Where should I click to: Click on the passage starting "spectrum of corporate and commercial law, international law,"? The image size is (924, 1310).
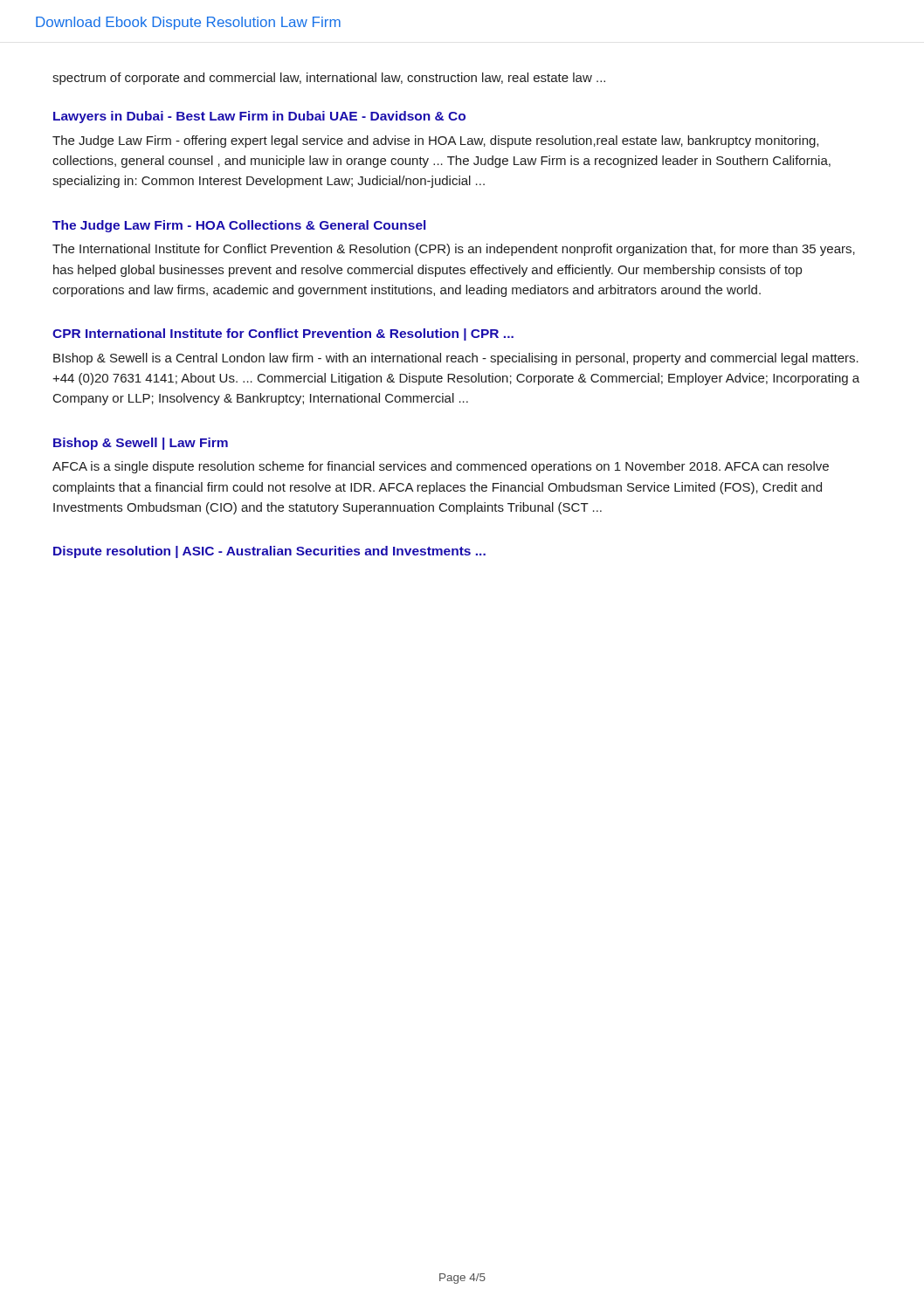tap(329, 77)
